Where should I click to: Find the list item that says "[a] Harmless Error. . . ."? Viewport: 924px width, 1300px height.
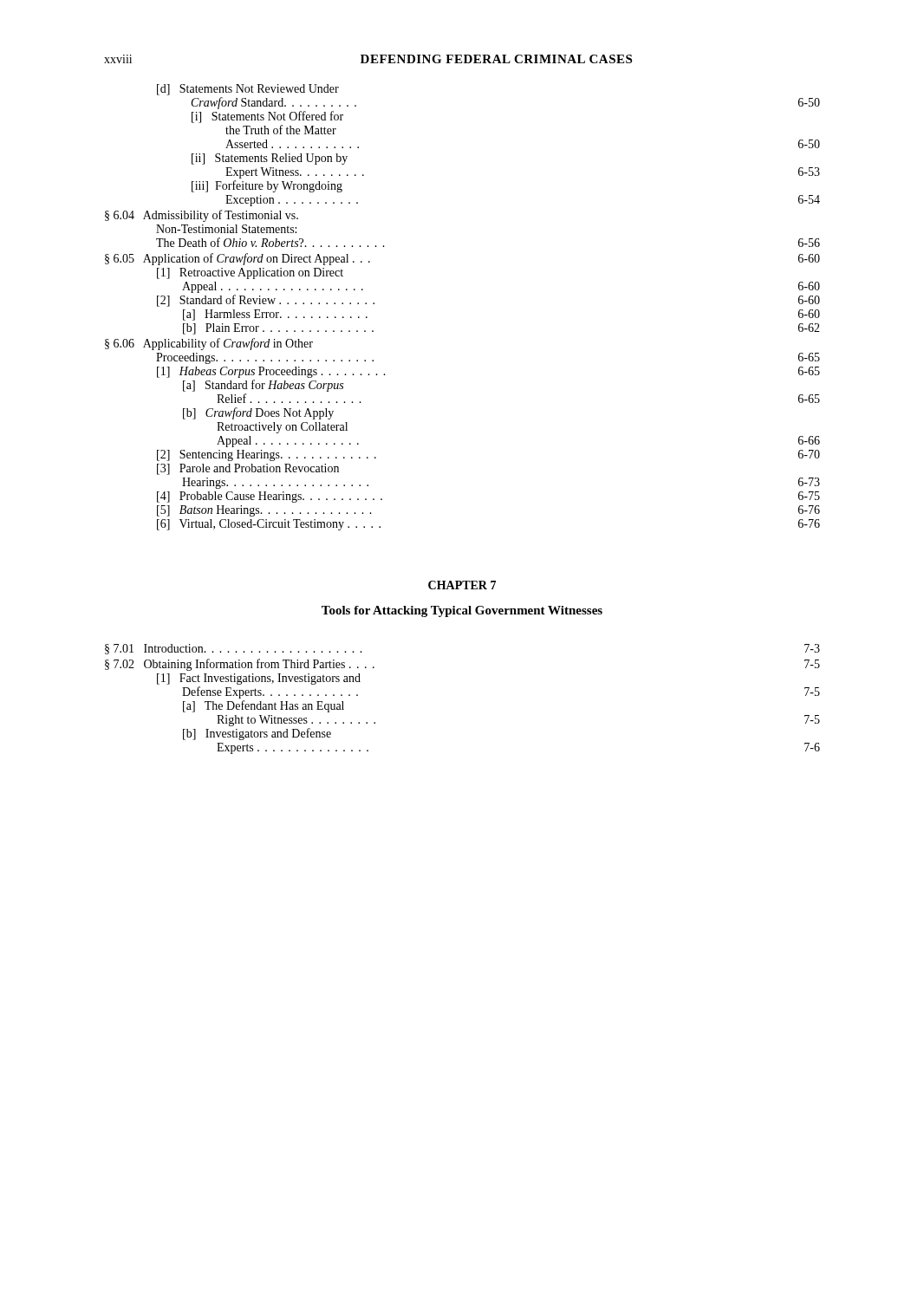[x=241, y=315]
